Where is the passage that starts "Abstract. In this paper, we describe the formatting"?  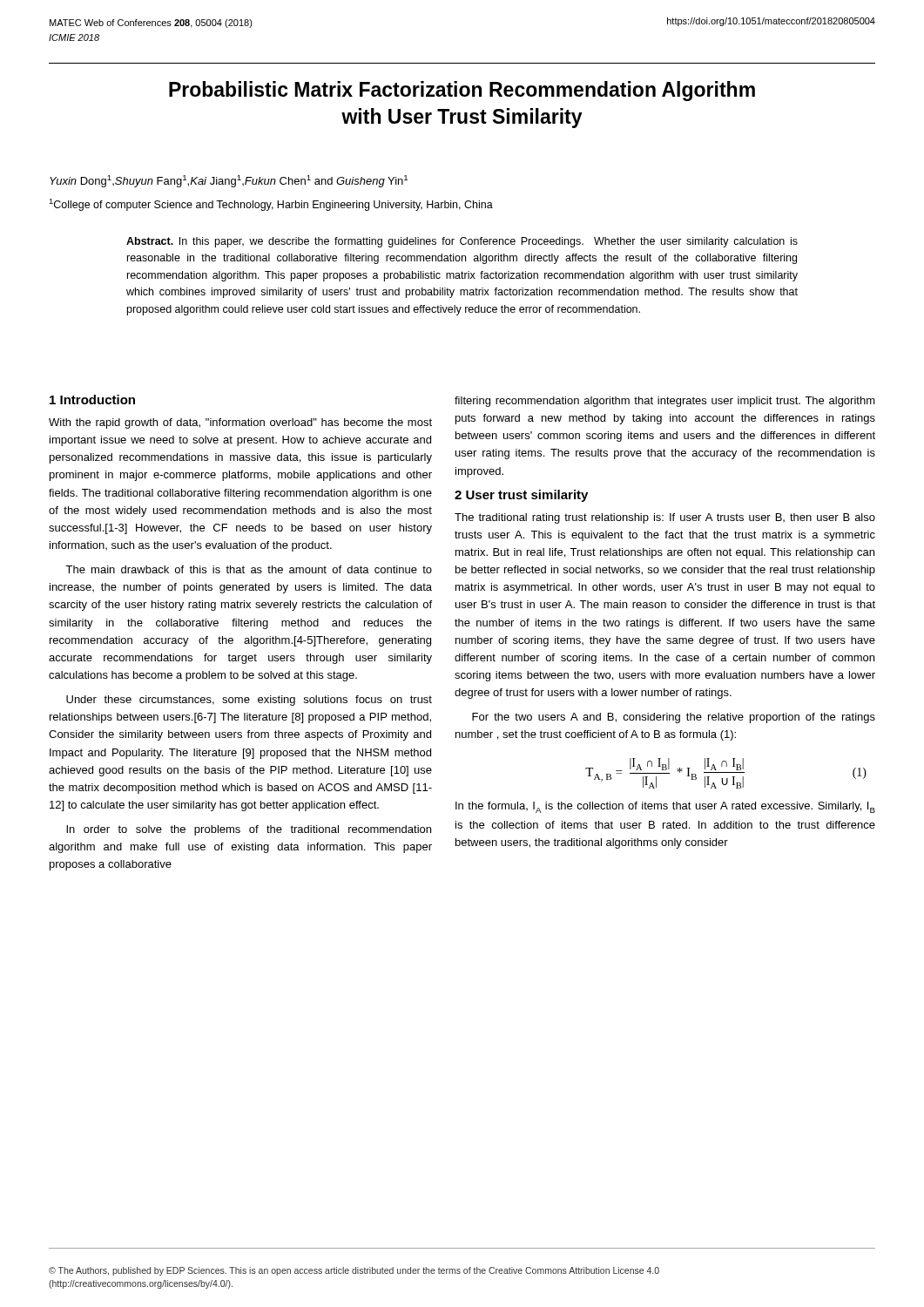click(x=462, y=275)
